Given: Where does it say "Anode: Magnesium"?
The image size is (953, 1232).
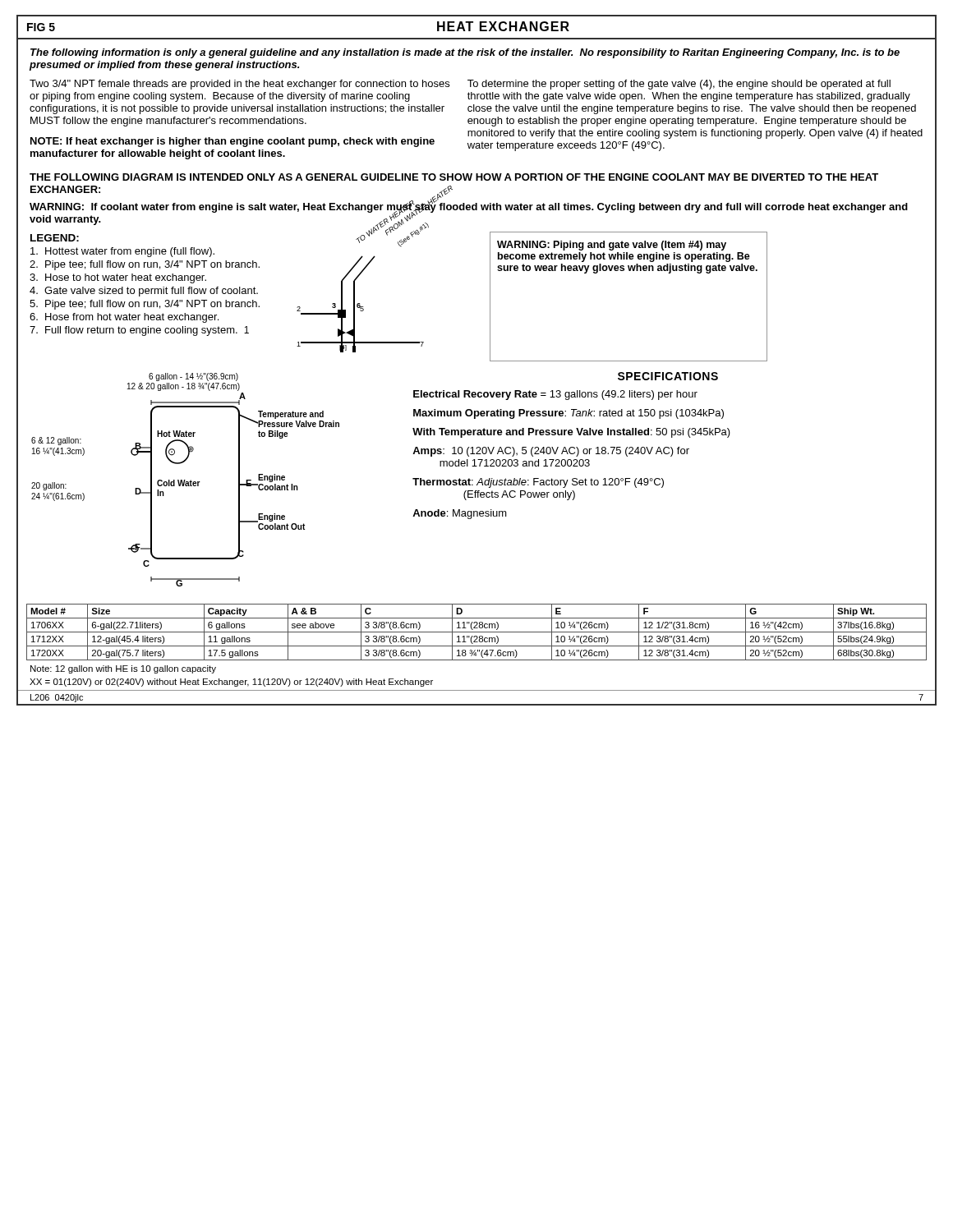Looking at the screenshot, I should click(460, 513).
